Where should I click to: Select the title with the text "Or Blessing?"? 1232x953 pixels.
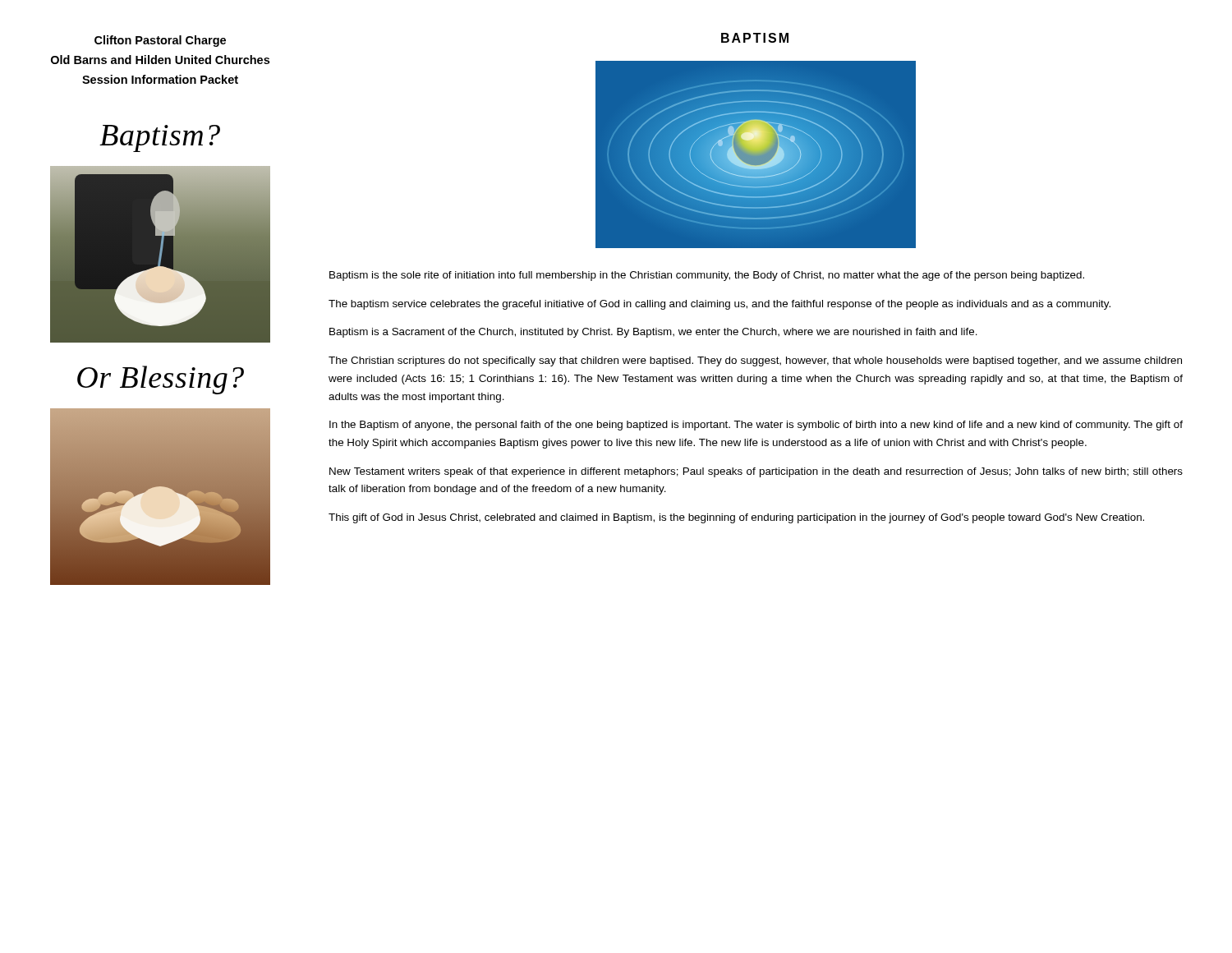point(160,377)
